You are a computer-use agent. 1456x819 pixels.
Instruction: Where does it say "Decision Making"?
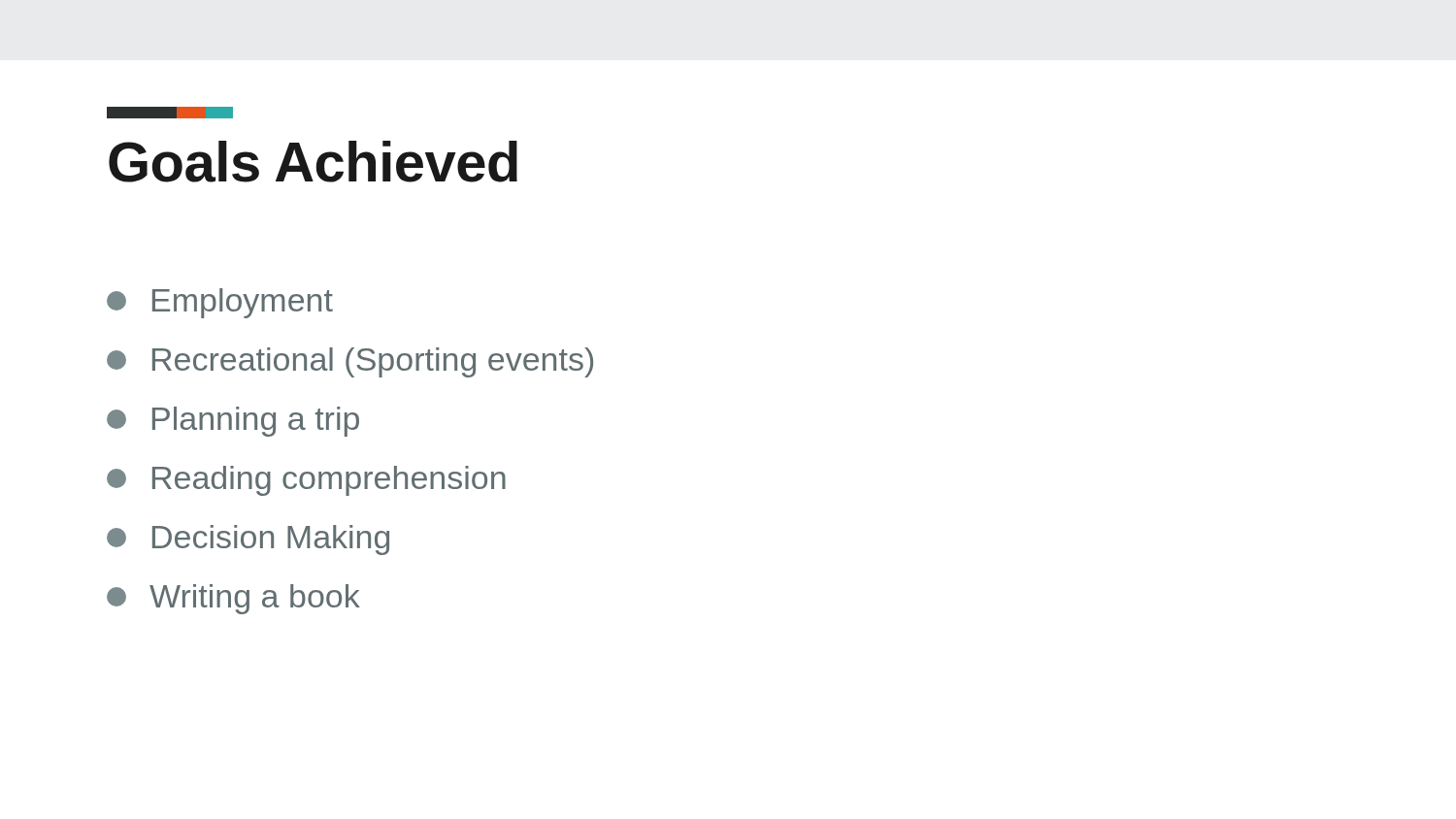point(249,537)
